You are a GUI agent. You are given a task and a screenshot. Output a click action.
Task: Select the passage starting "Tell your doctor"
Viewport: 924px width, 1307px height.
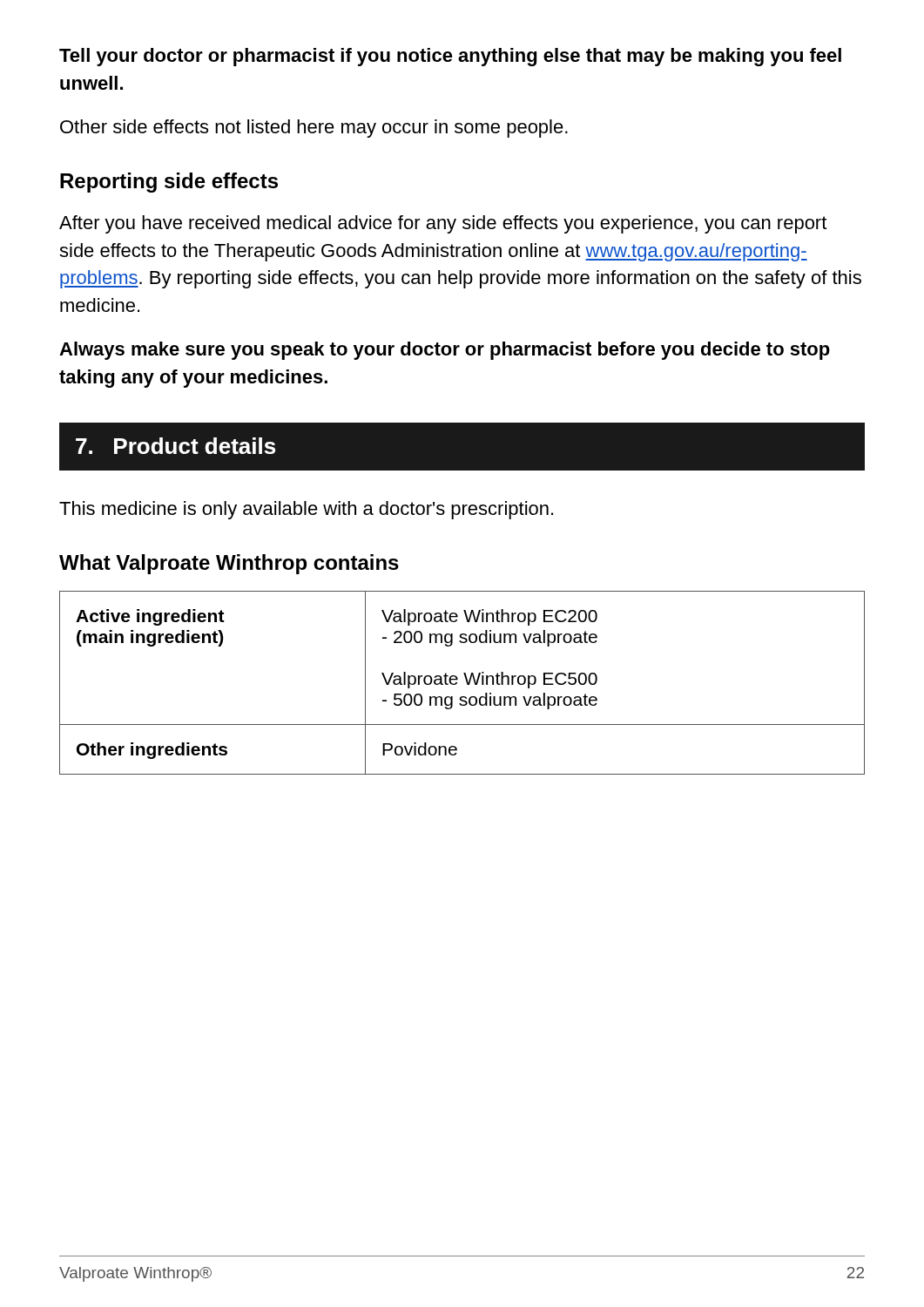[x=451, y=69]
